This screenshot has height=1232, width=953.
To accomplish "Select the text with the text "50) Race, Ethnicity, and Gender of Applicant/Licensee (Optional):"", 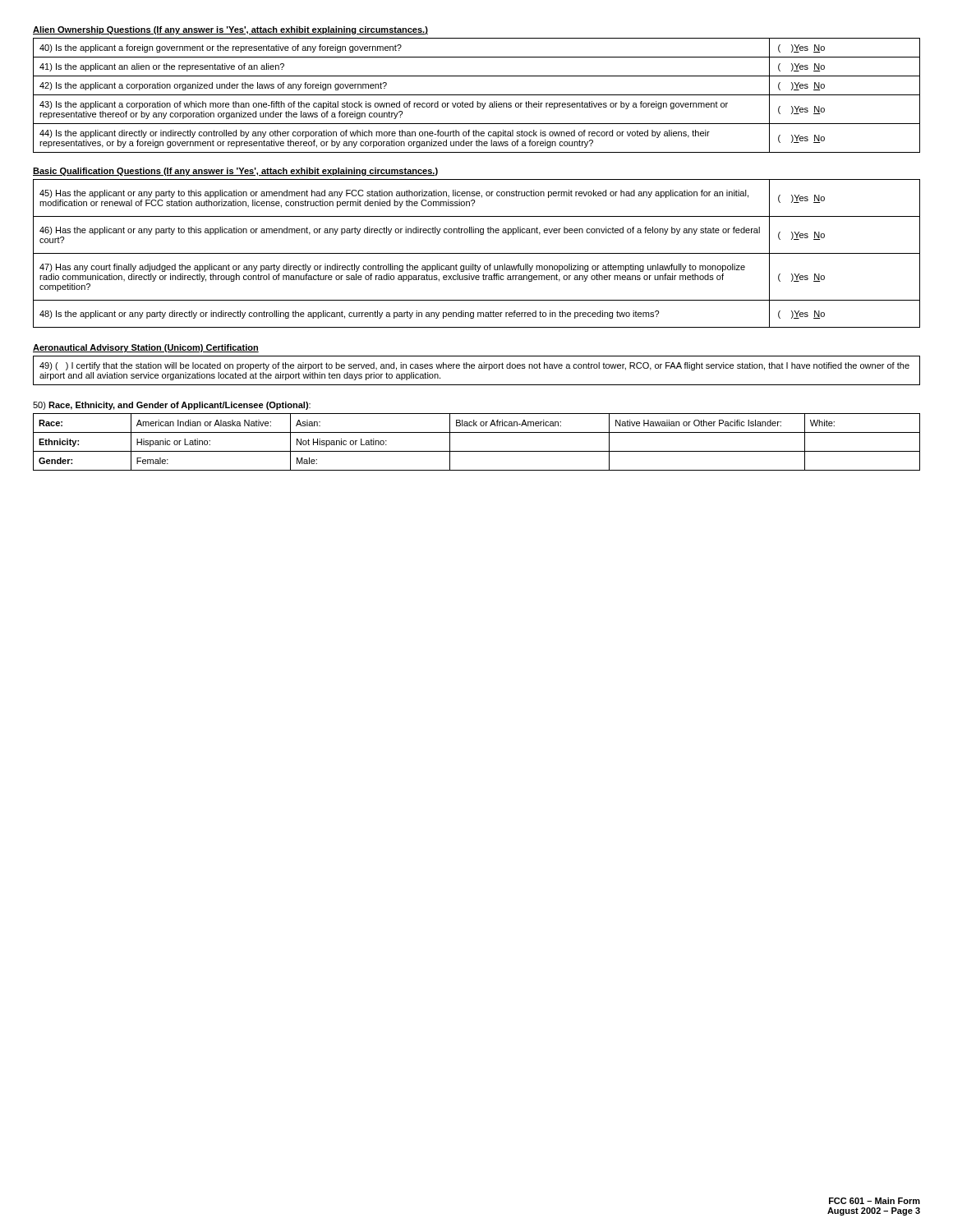I will click(x=172, y=405).
